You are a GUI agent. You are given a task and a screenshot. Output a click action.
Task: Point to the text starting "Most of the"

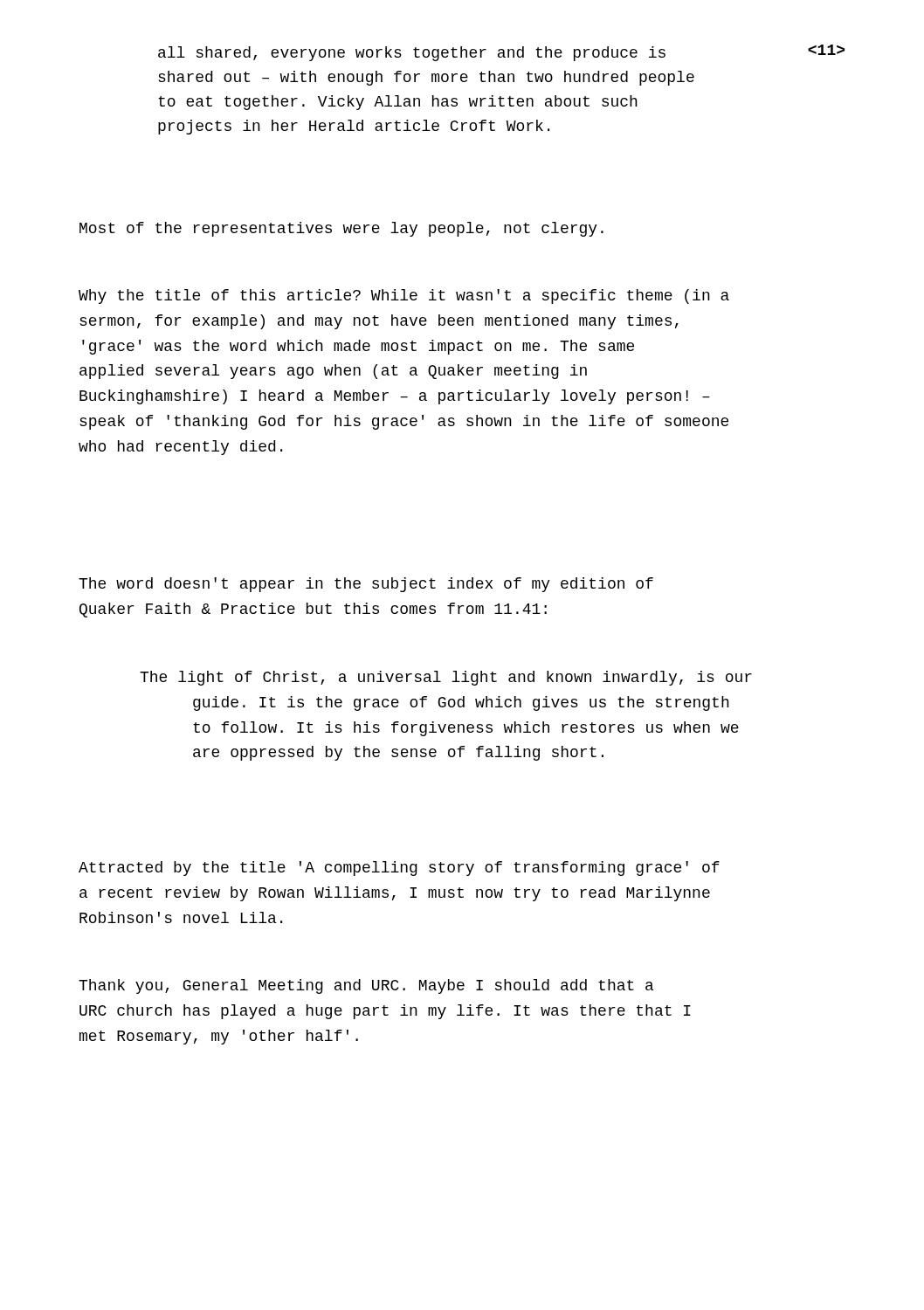click(343, 229)
